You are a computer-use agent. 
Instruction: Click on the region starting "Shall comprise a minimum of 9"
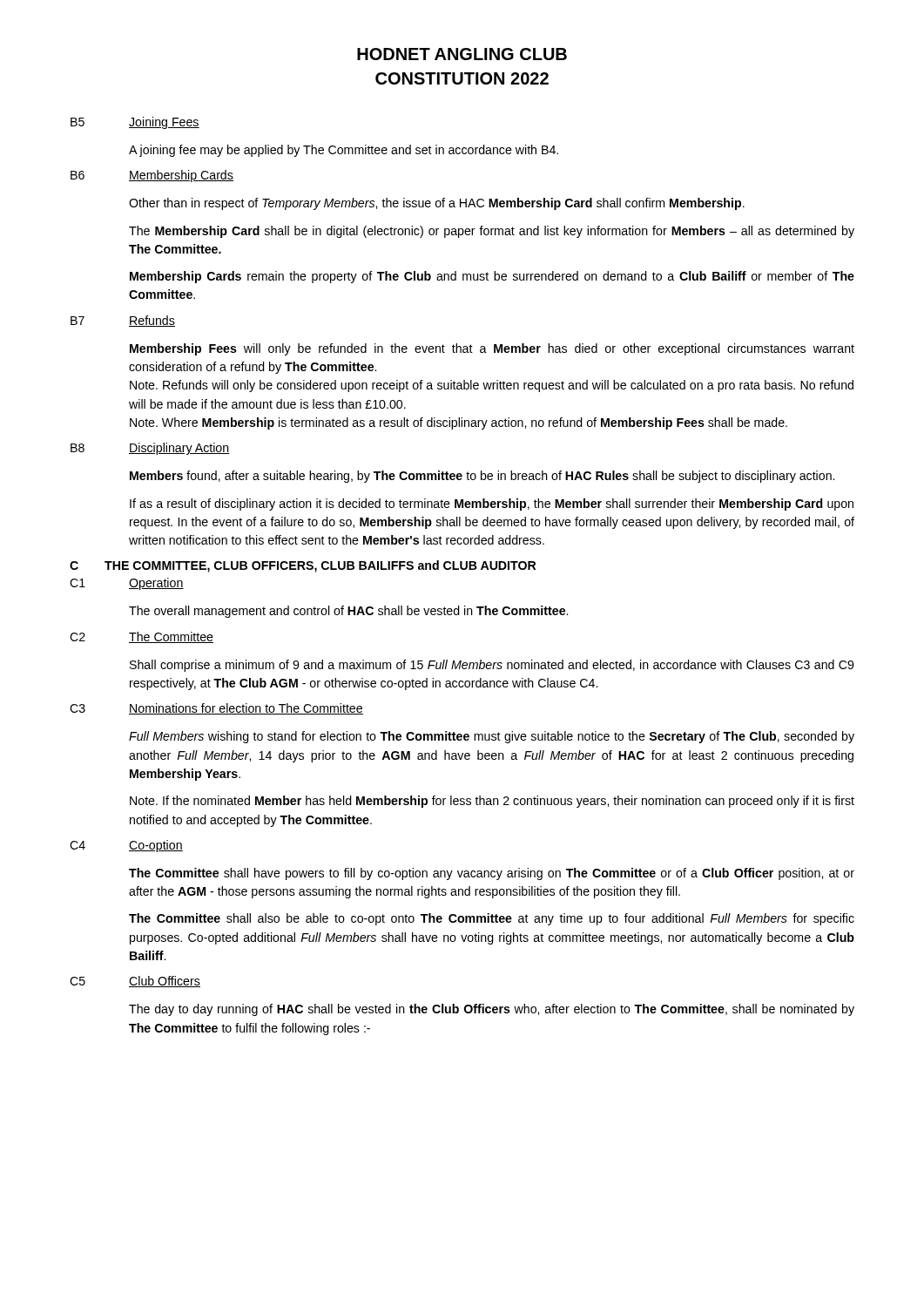point(492,674)
